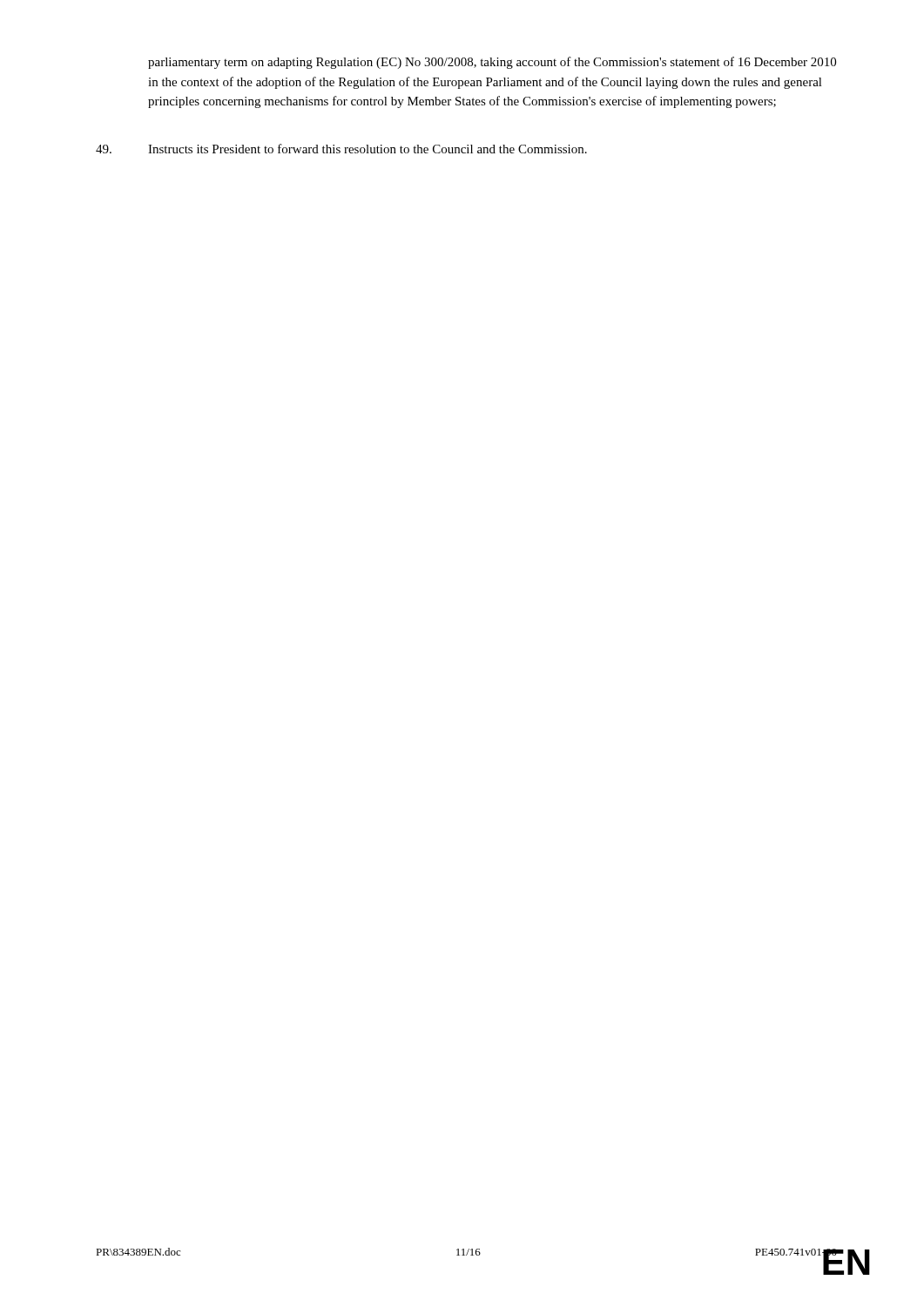This screenshot has width=924, height=1307.
Task: Click the passage that begins "49. Instructs its President"
Action: coord(466,149)
